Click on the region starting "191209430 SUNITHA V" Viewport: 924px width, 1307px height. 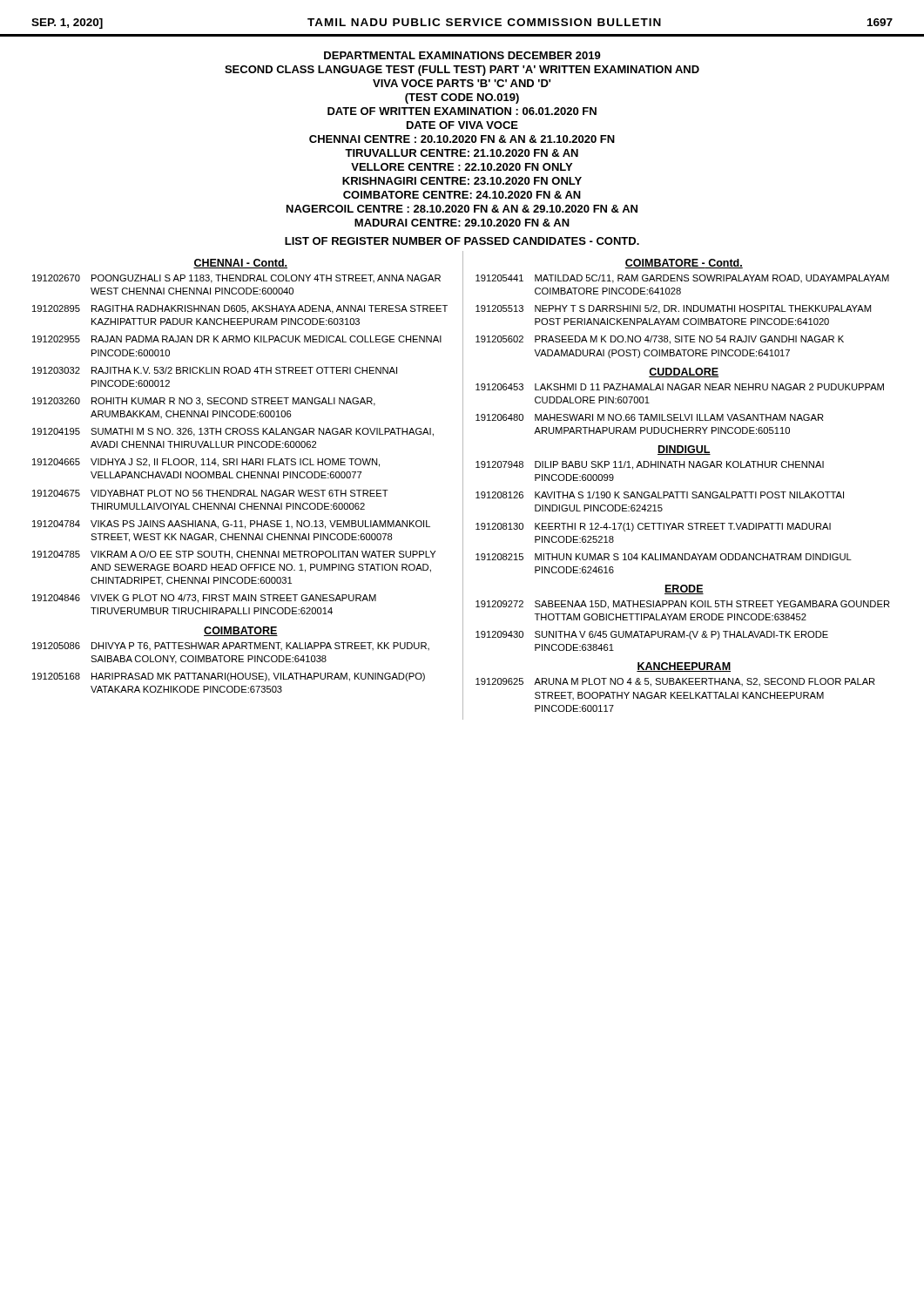(684, 642)
